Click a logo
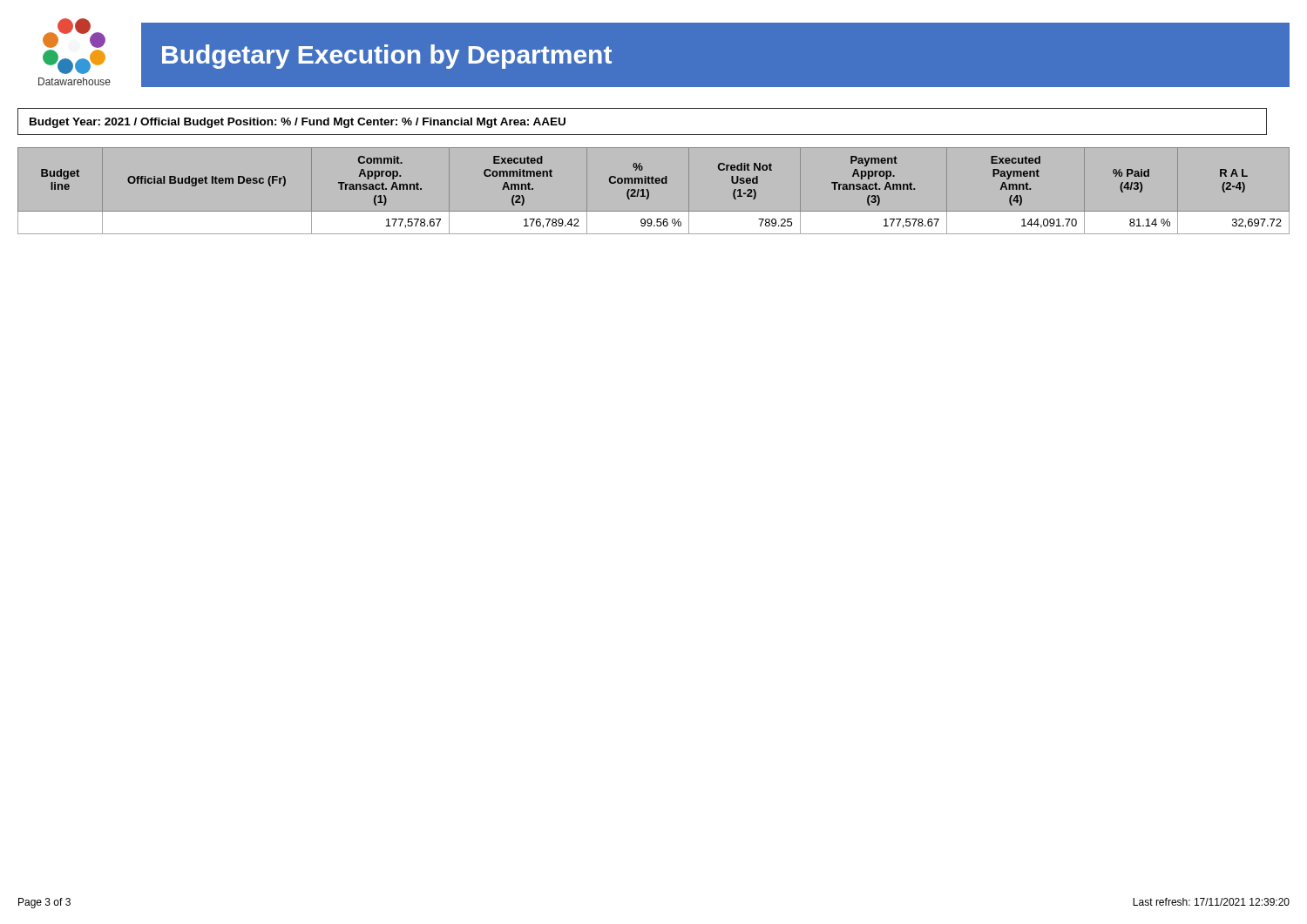Screen dimensions: 924x1307 point(74,55)
